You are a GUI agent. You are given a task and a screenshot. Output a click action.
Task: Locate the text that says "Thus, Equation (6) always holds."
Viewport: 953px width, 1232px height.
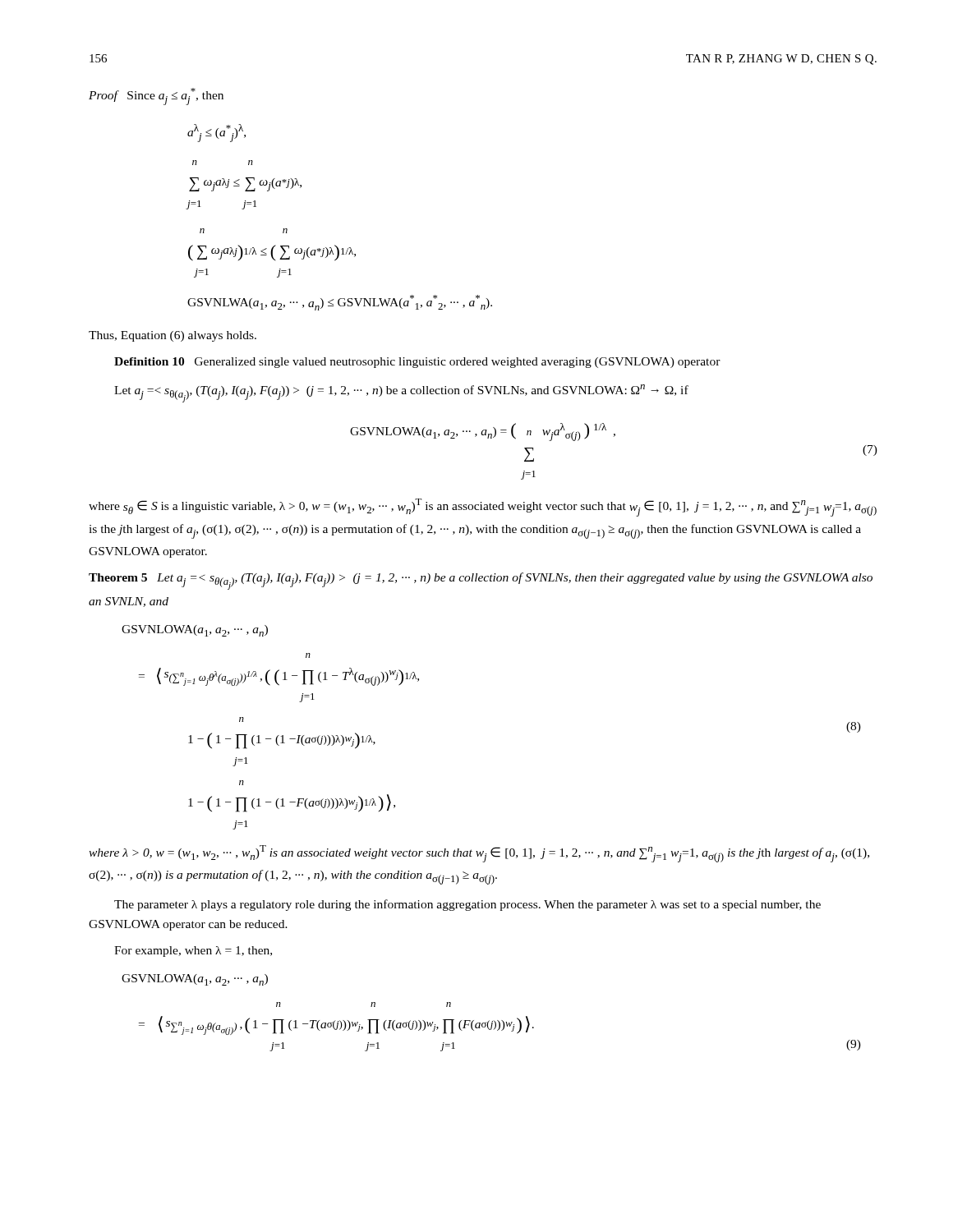point(173,336)
